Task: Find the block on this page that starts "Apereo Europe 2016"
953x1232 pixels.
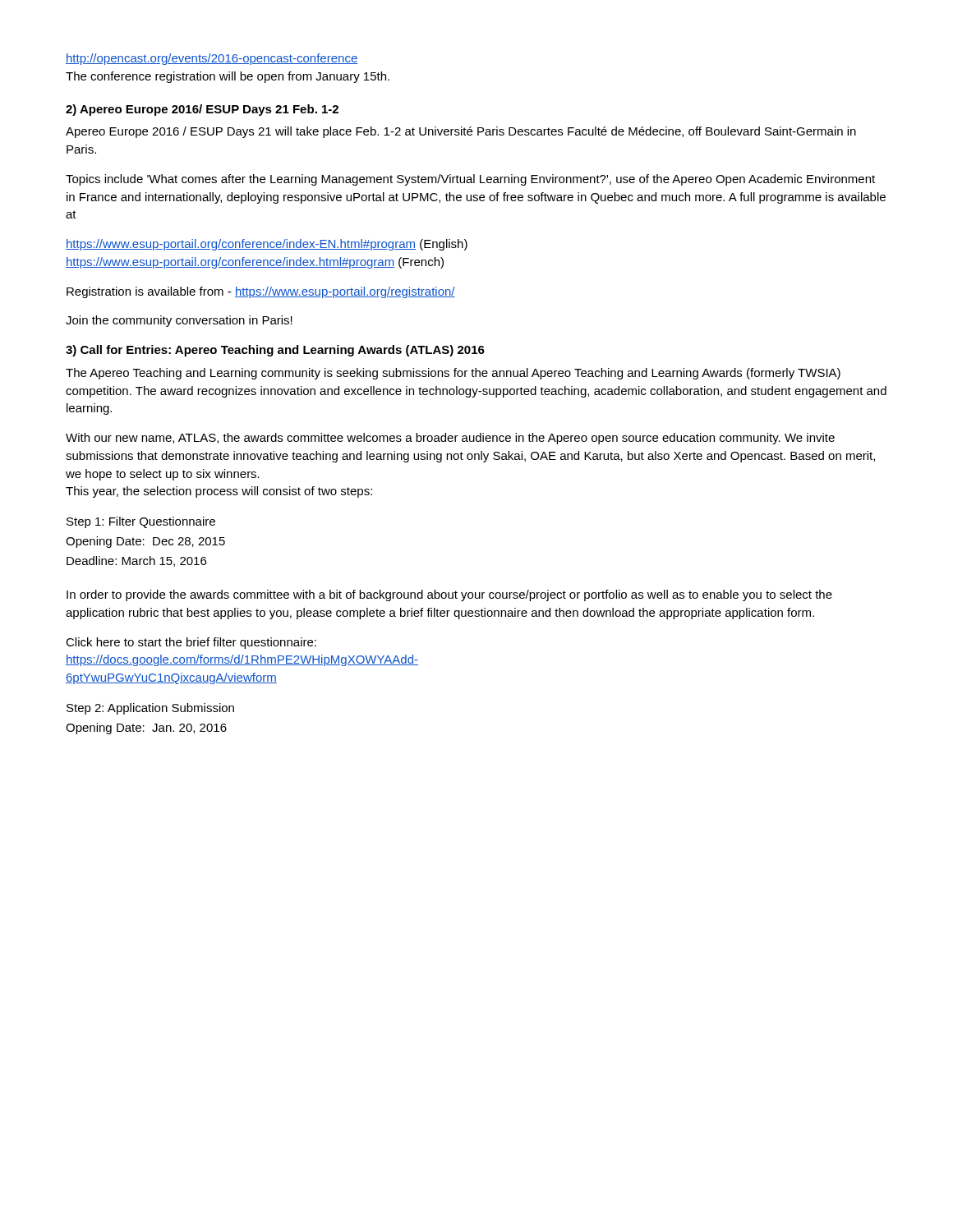Action: pyautogui.click(x=461, y=140)
